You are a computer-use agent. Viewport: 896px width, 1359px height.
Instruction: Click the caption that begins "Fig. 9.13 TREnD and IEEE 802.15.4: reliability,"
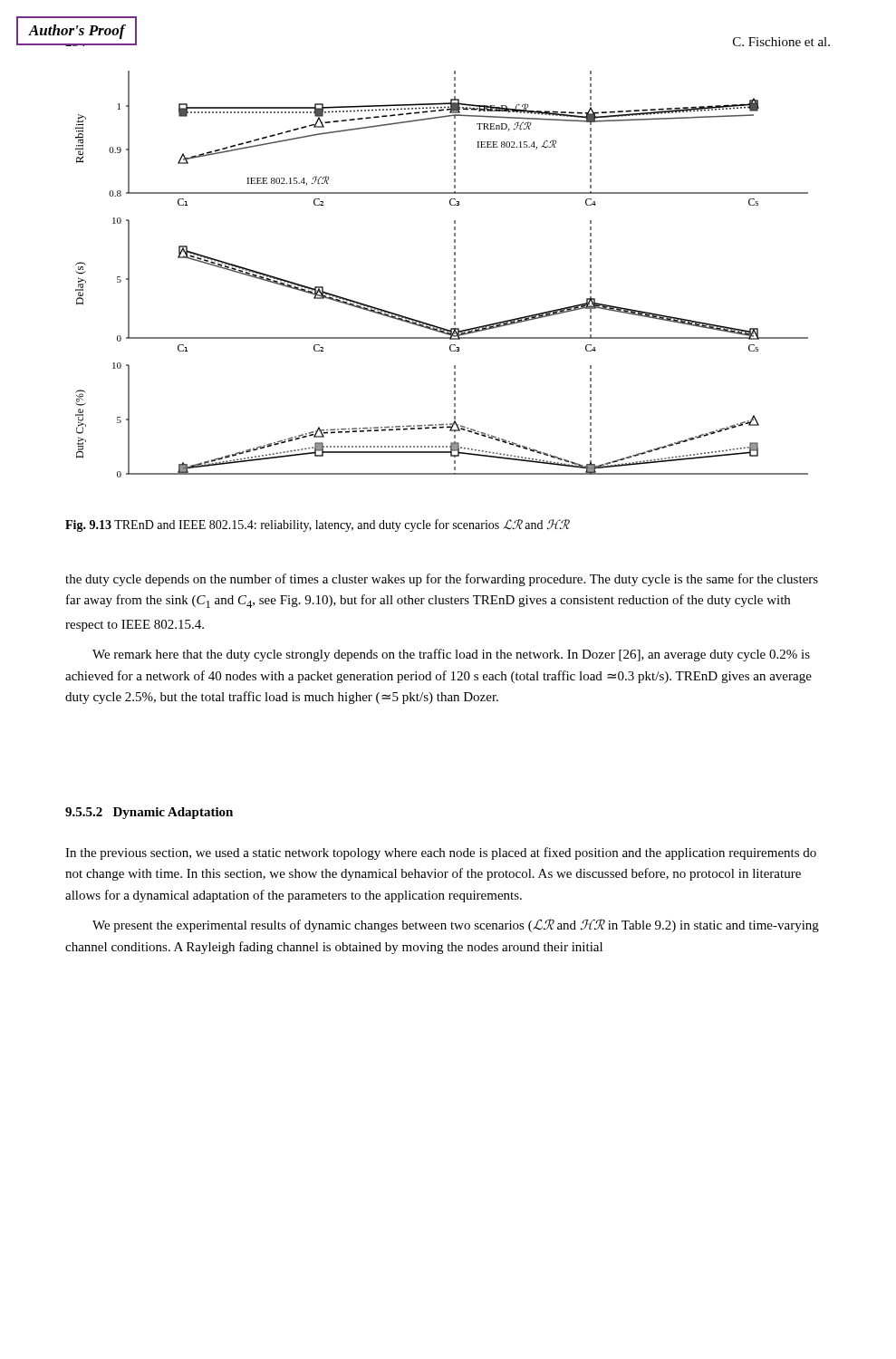(x=317, y=525)
